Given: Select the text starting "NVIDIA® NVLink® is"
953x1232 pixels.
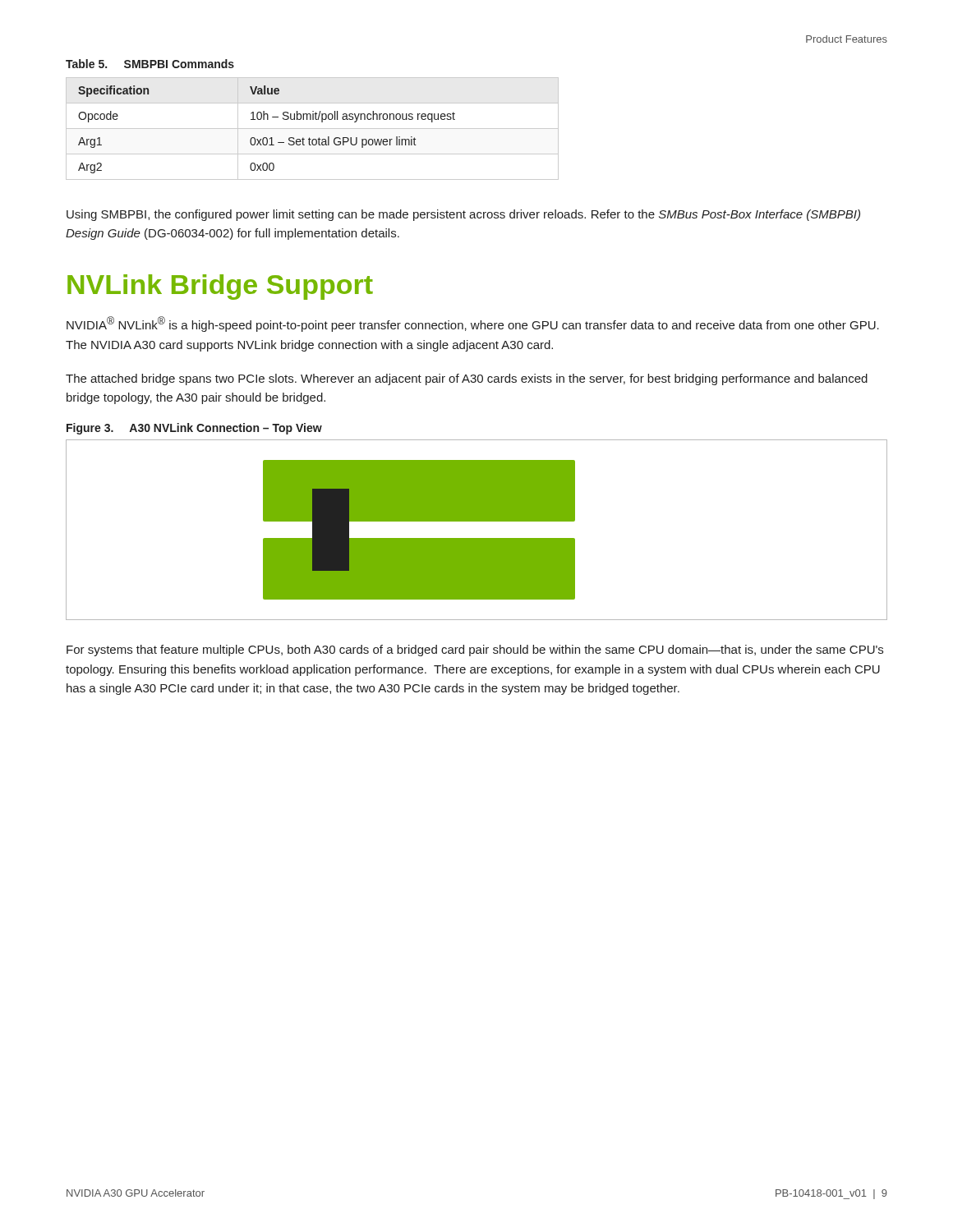Looking at the screenshot, I should tap(473, 333).
